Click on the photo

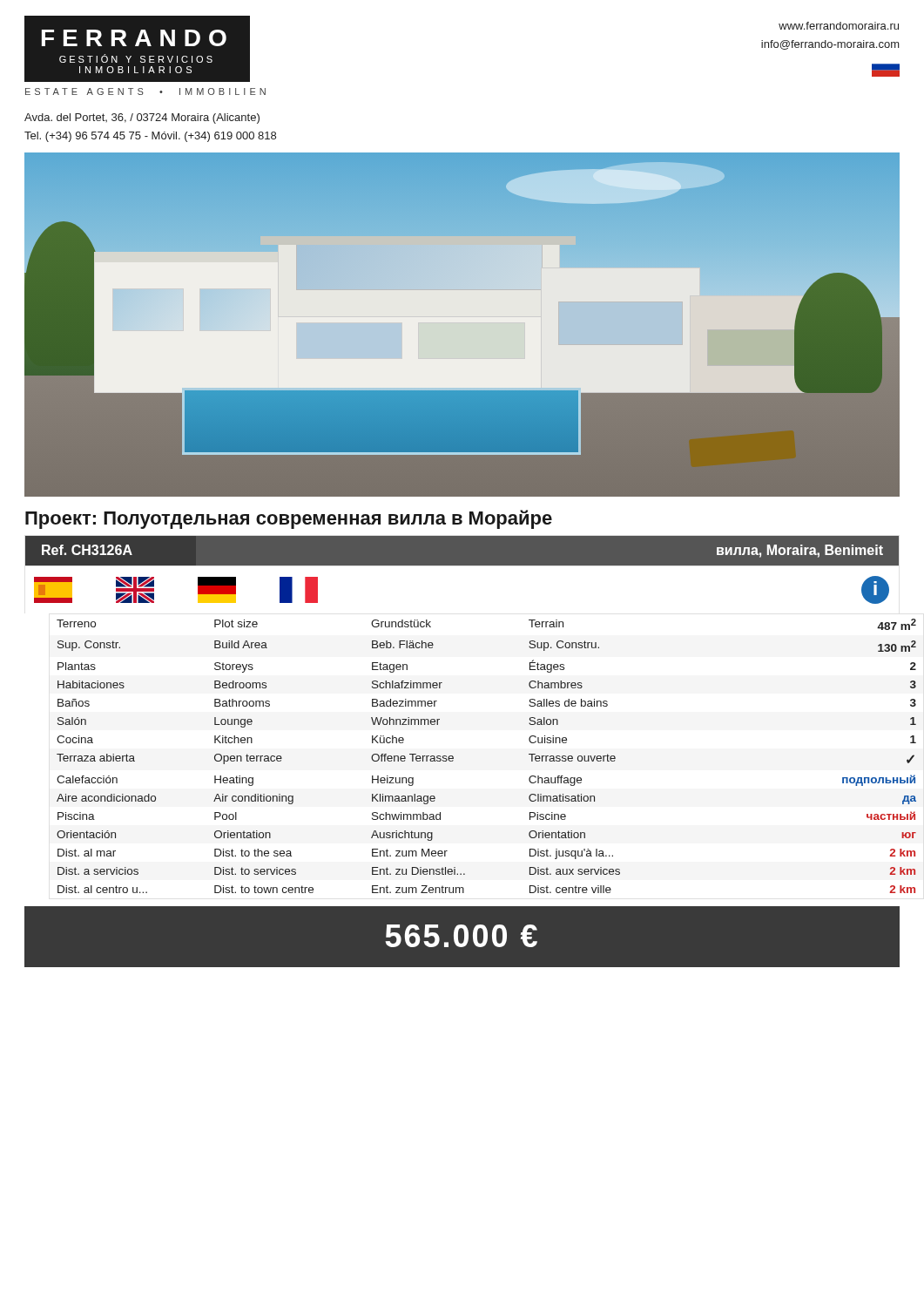[x=462, y=324]
